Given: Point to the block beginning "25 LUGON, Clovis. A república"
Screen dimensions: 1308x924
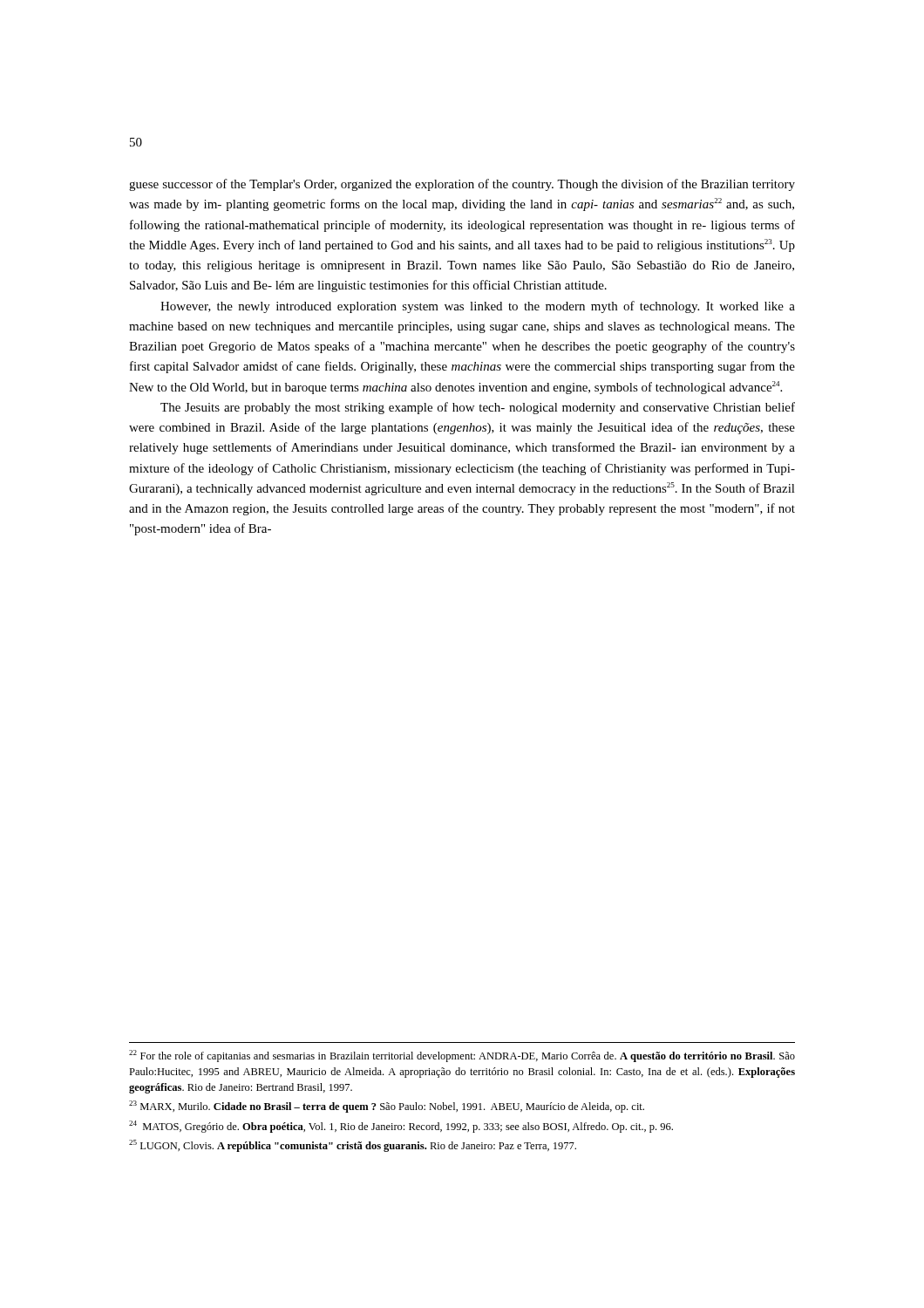Looking at the screenshot, I should point(353,1145).
